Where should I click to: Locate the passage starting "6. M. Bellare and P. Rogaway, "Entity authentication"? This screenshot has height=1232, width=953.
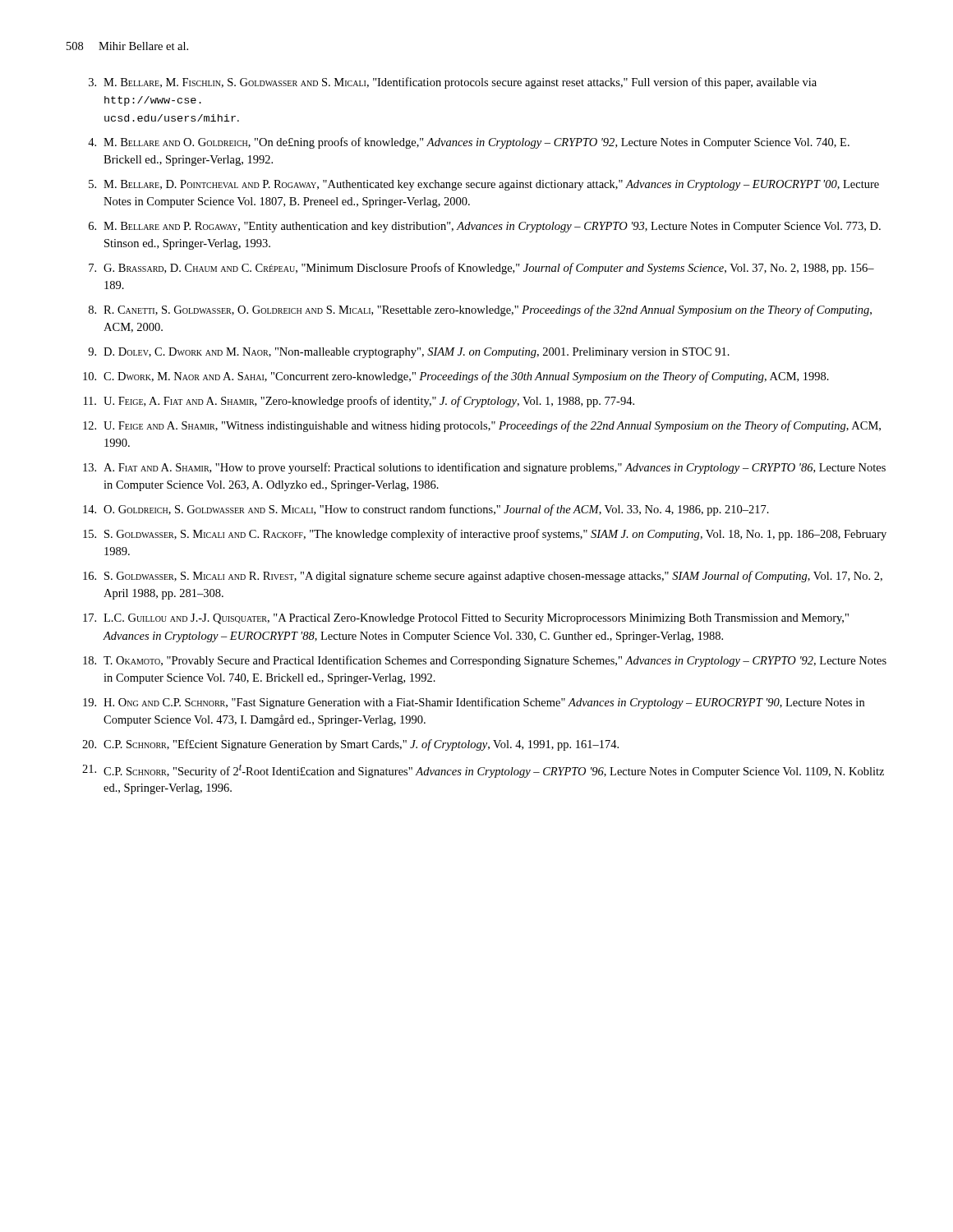click(476, 235)
